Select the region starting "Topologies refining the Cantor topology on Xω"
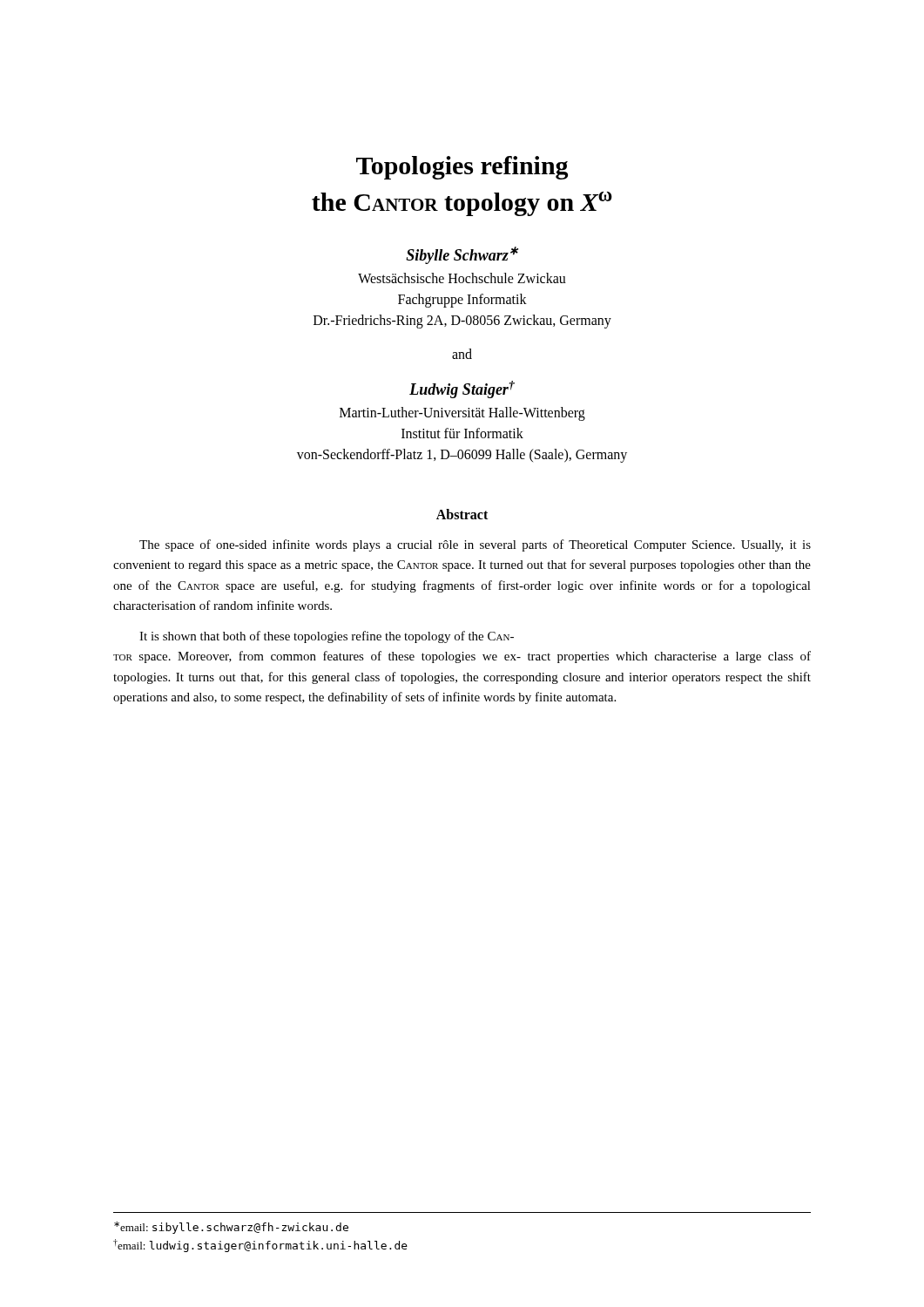This screenshot has height=1307, width=924. [462, 183]
